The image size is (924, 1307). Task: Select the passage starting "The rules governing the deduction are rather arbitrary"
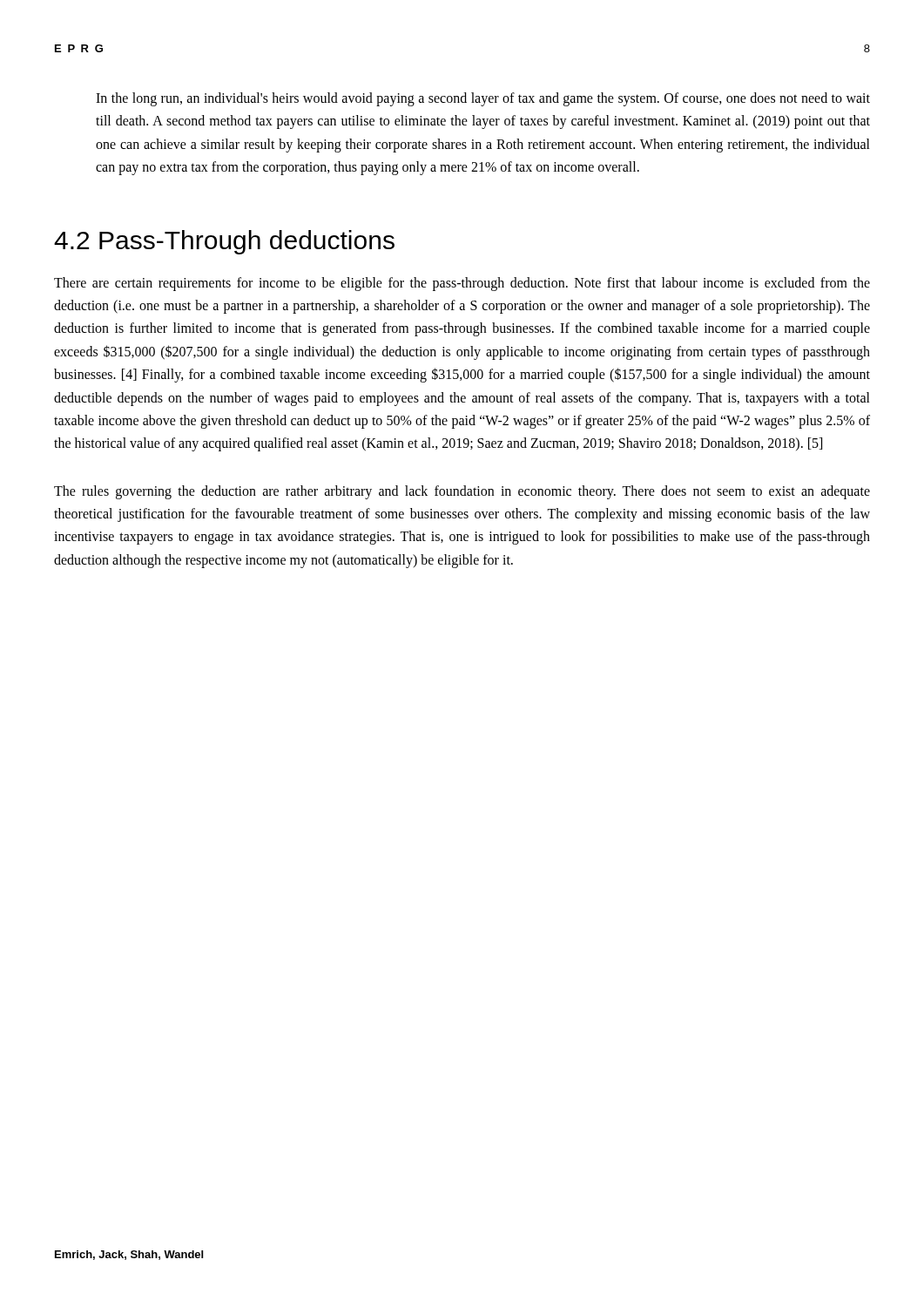(x=462, y=526)
